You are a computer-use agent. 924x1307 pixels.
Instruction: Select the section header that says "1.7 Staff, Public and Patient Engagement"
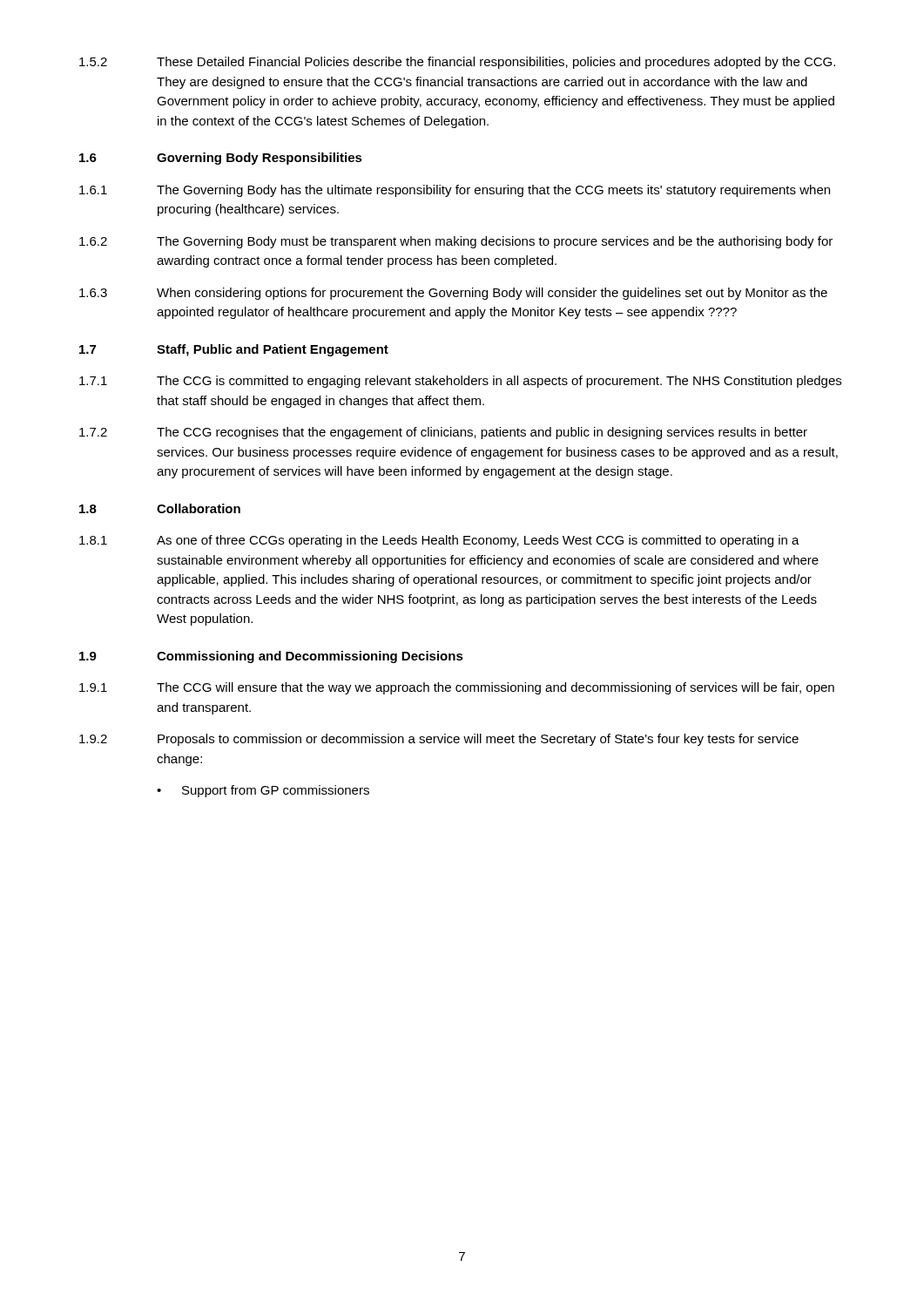234,350
